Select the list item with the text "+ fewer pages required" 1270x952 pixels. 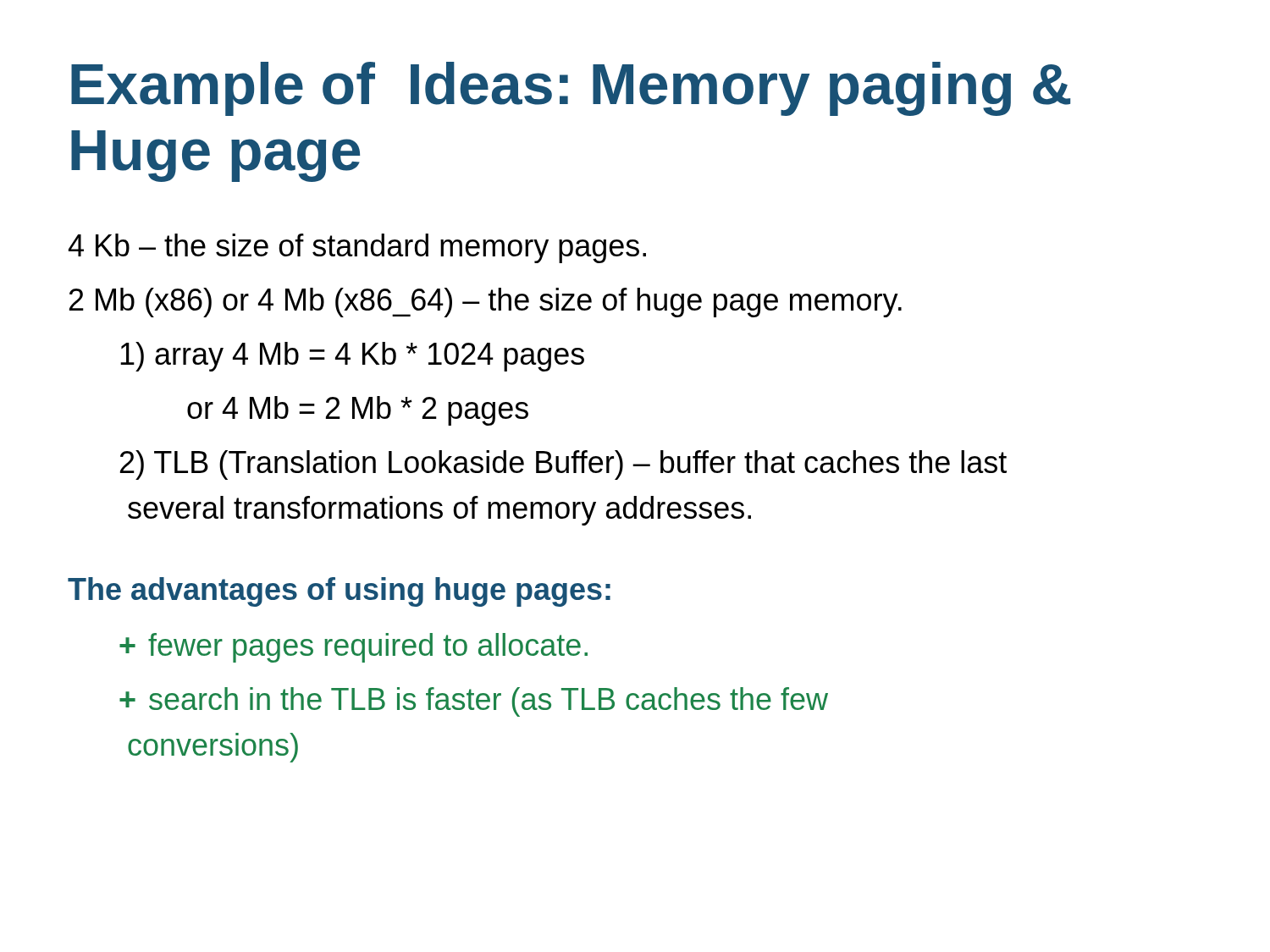(x=354, y=646)
